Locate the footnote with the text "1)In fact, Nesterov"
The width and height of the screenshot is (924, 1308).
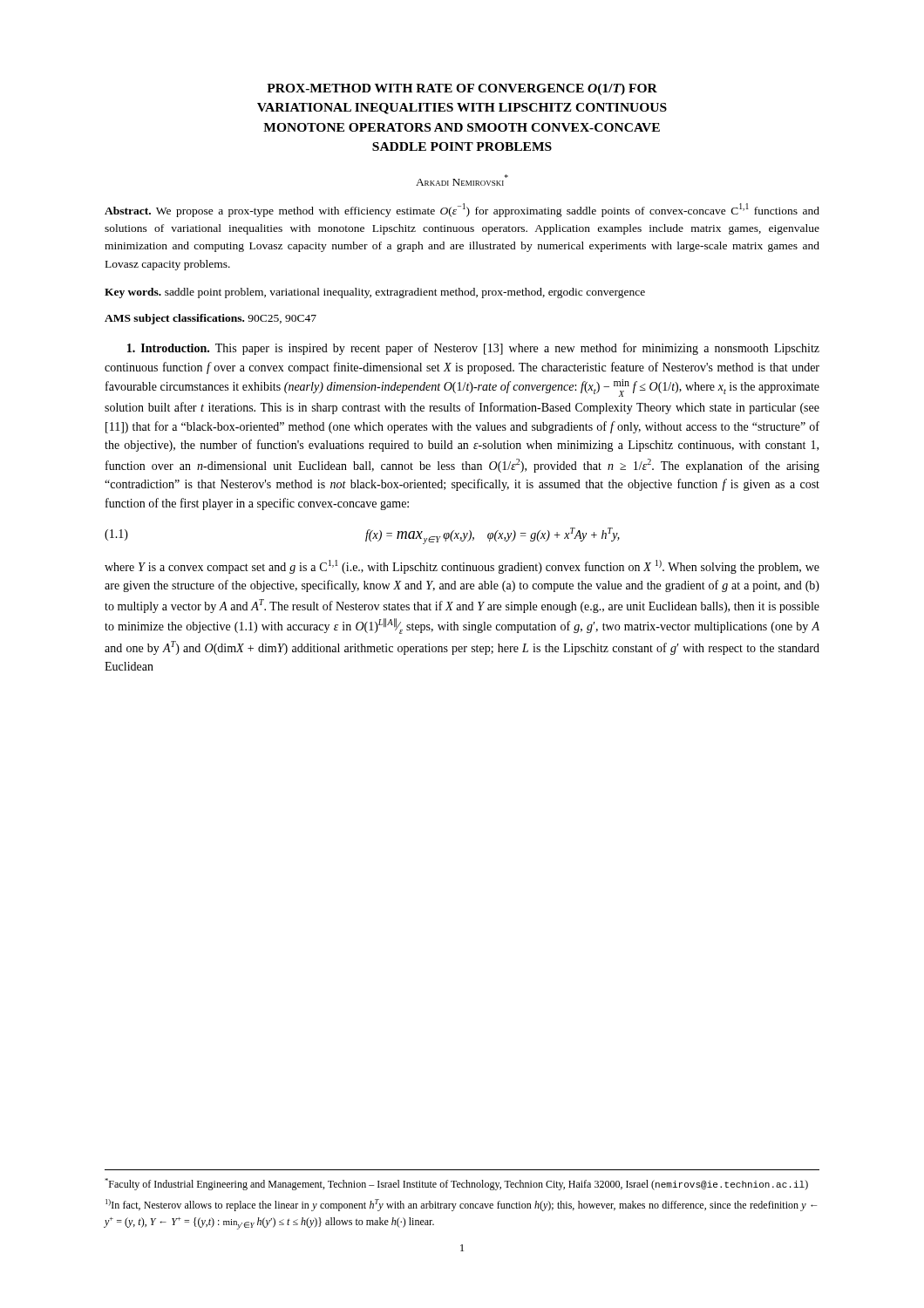[462, 1213]
